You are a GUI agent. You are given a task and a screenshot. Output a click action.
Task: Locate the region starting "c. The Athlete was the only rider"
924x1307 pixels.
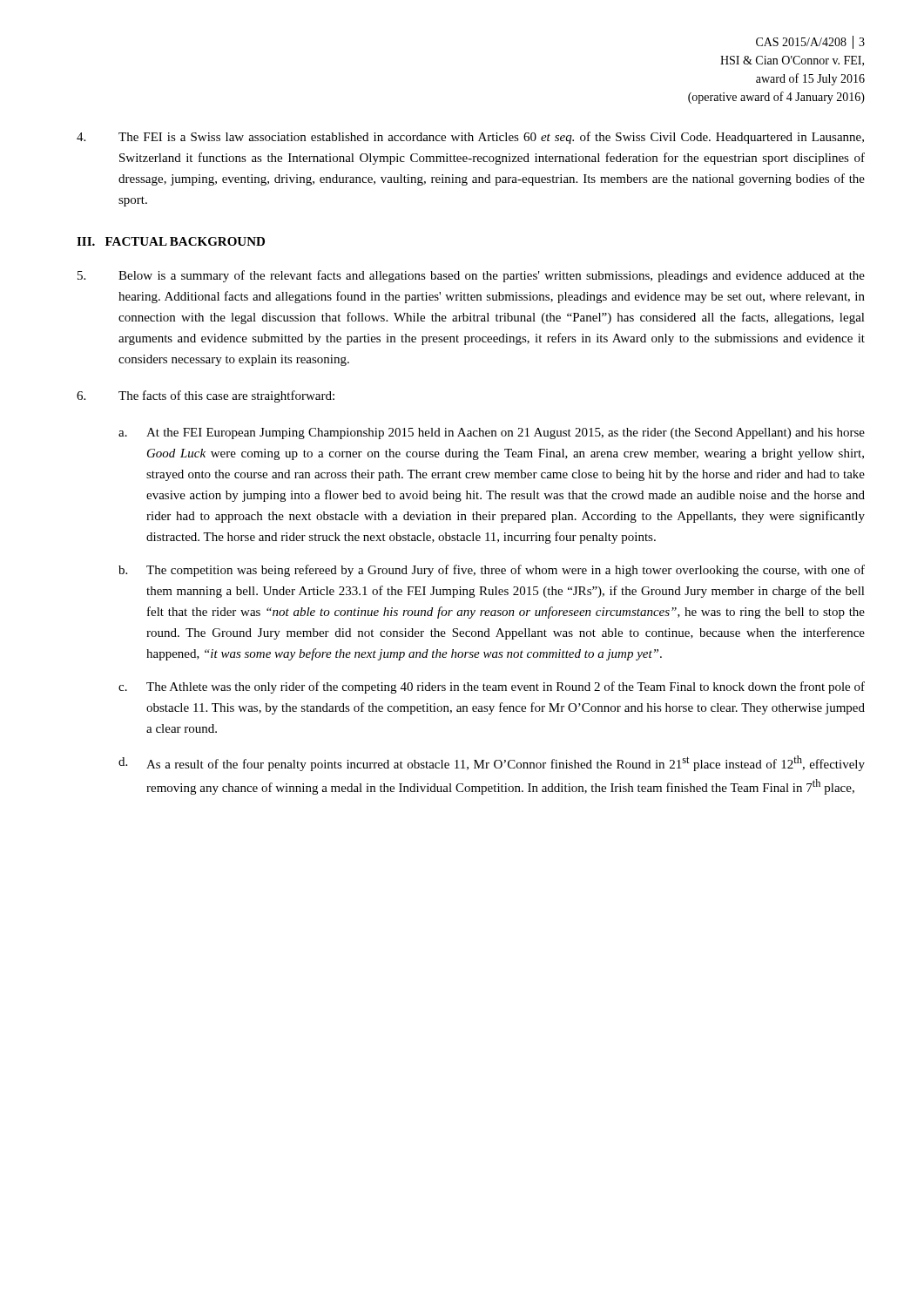coord(492,707)
